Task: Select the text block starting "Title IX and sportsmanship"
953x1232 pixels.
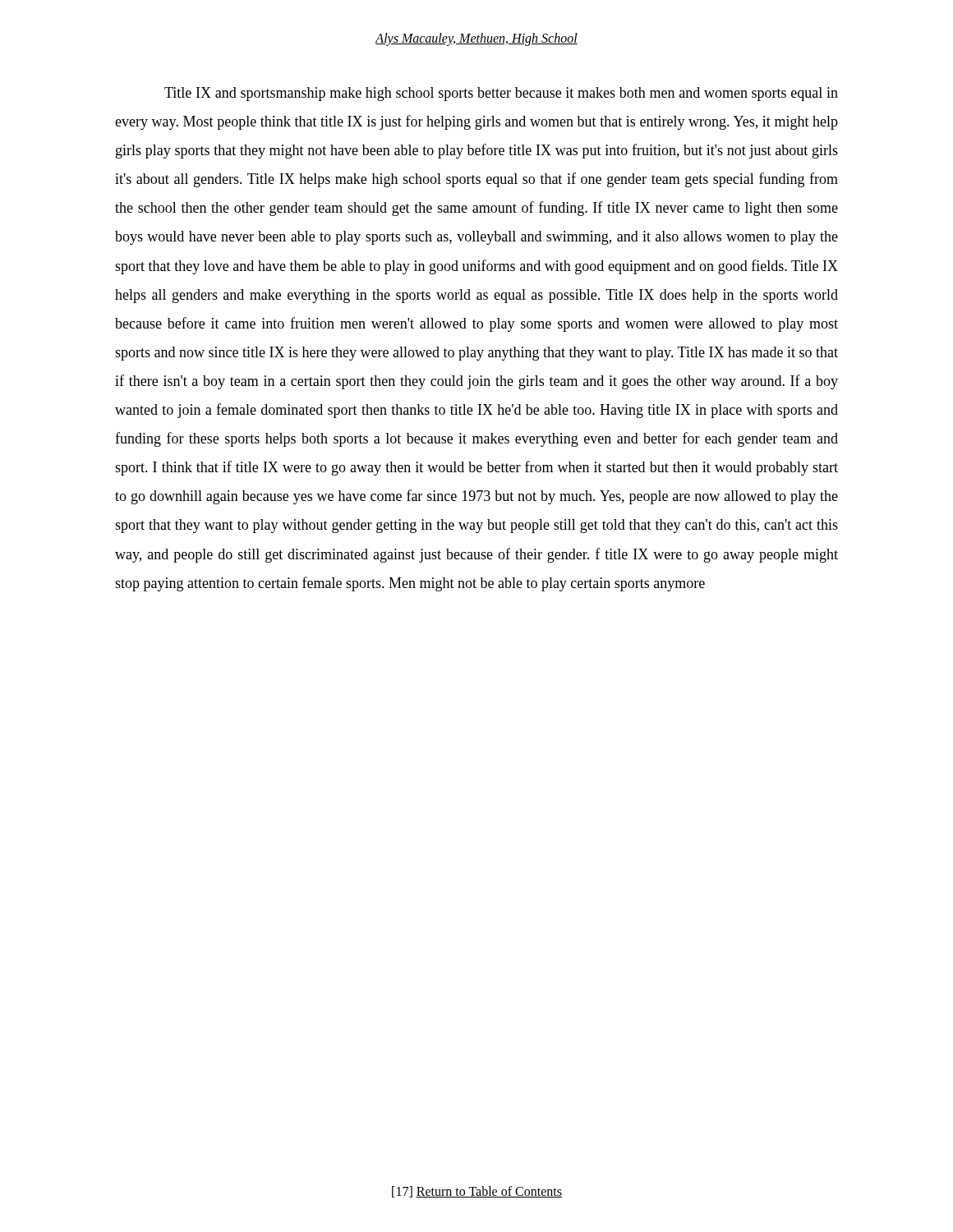Action: click(x=476, y=338)
